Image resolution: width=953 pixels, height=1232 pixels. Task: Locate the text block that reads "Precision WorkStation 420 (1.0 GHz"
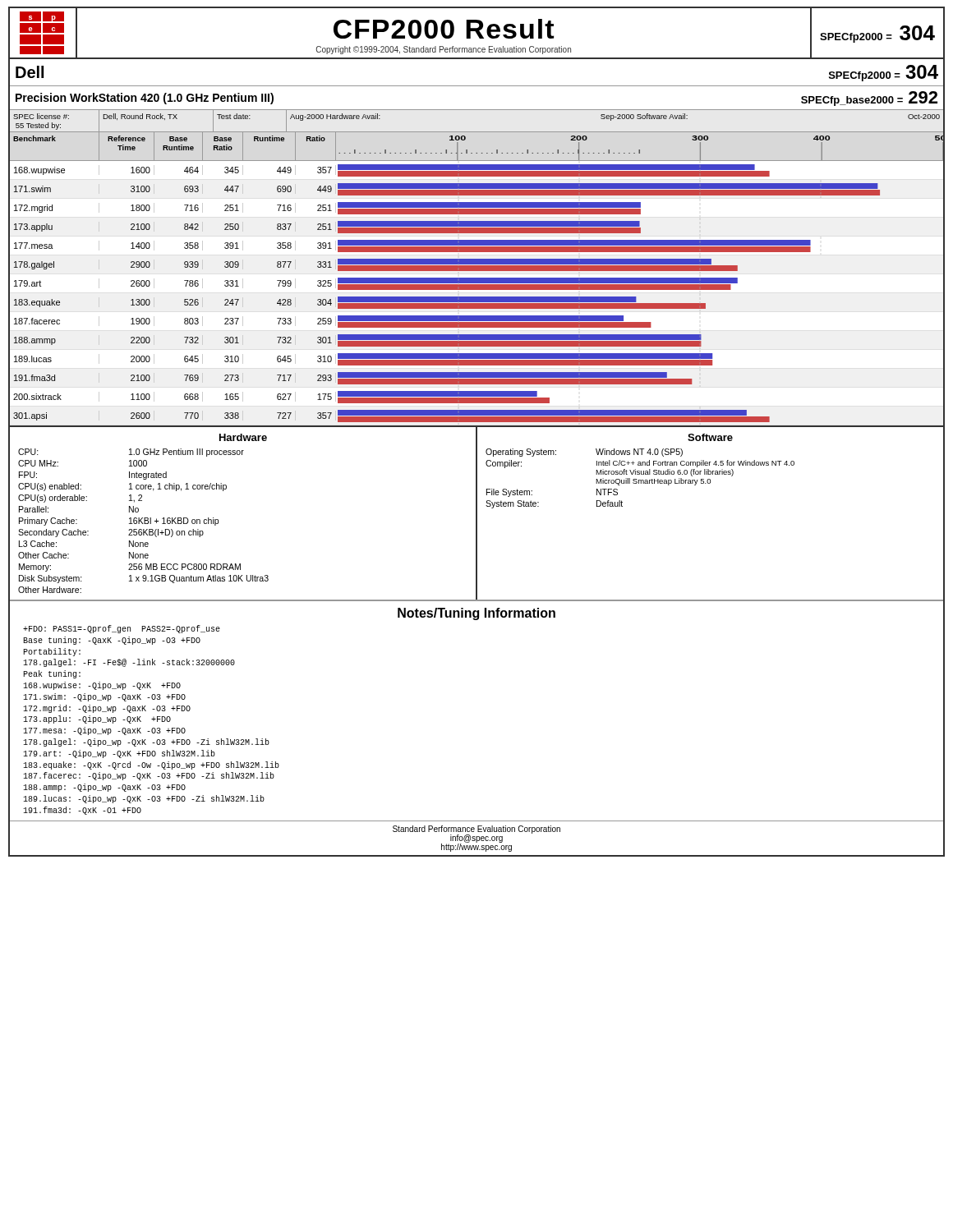(x=144, y=98)
